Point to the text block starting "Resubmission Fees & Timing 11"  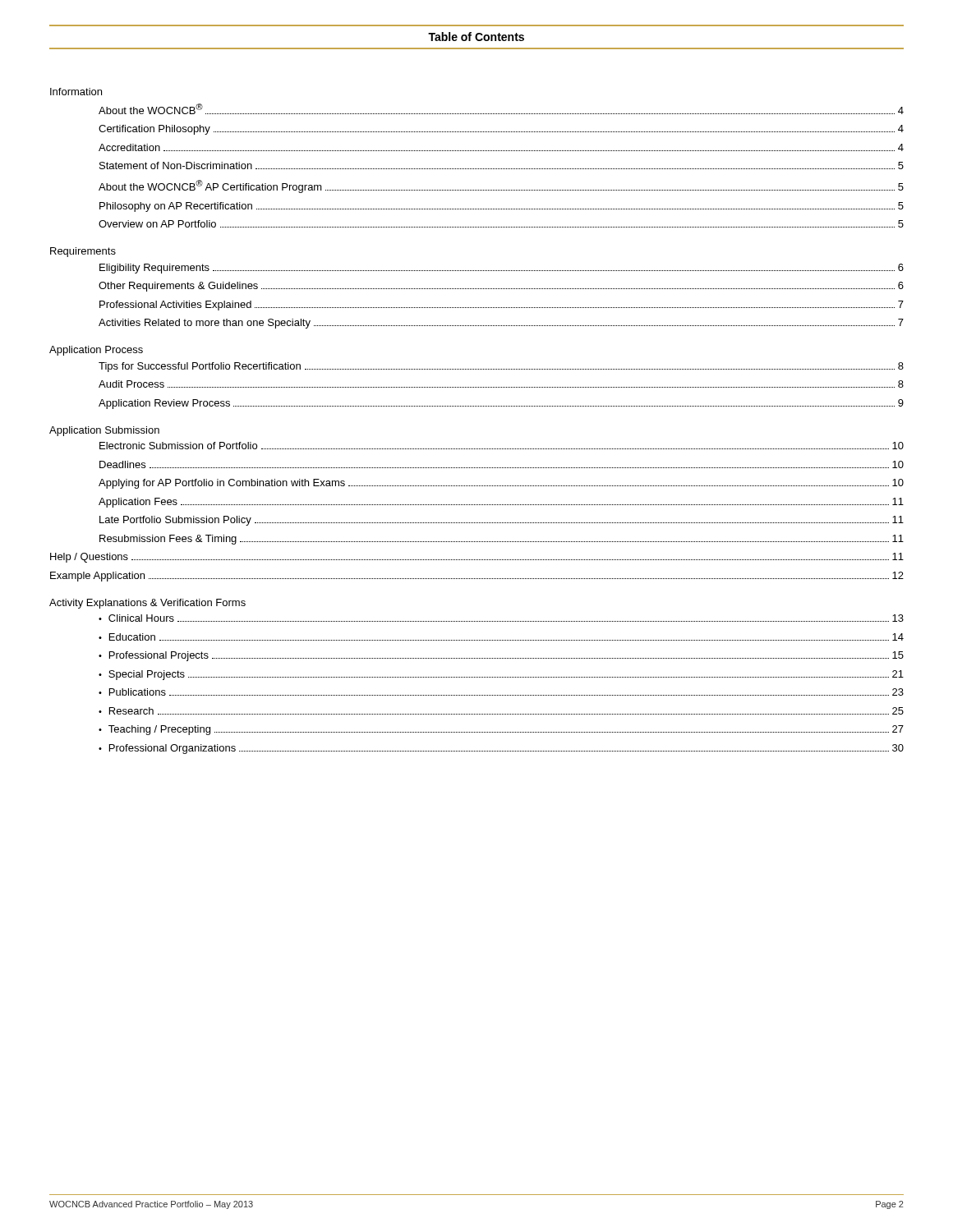(501, 538)
